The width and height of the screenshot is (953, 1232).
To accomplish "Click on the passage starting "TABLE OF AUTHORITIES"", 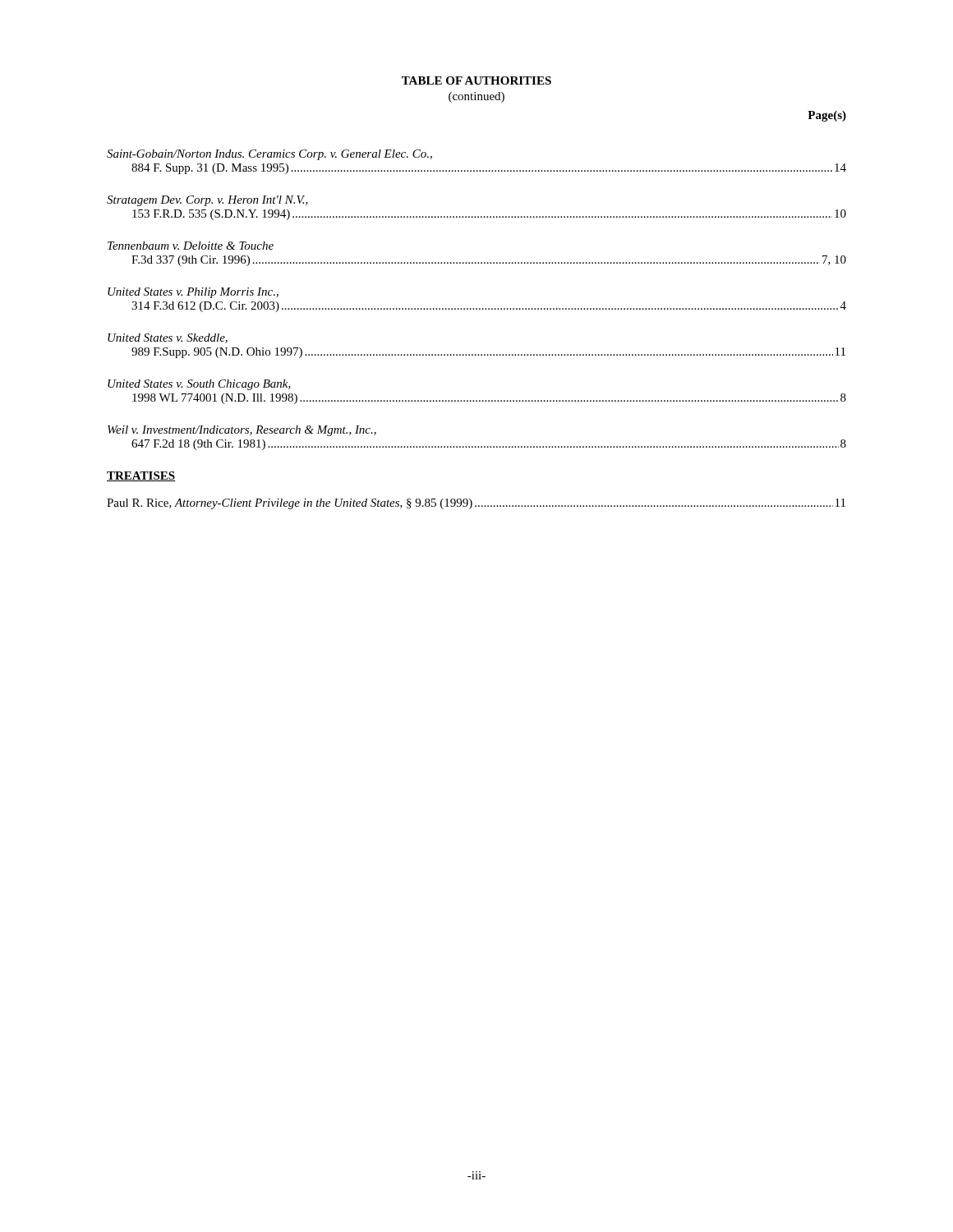I will point(476,81).
